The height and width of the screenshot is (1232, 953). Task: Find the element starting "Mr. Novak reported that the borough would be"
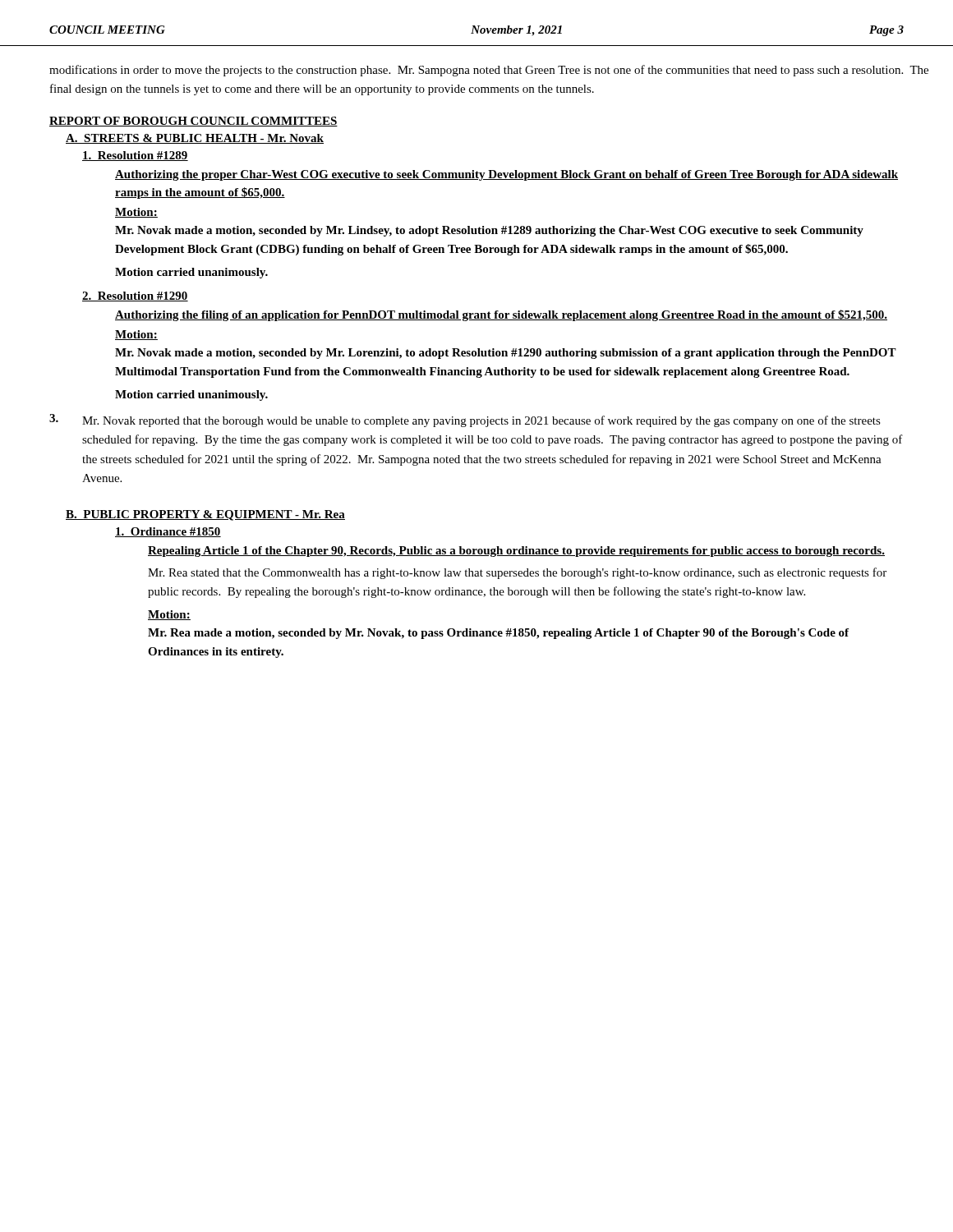(492, 449)
